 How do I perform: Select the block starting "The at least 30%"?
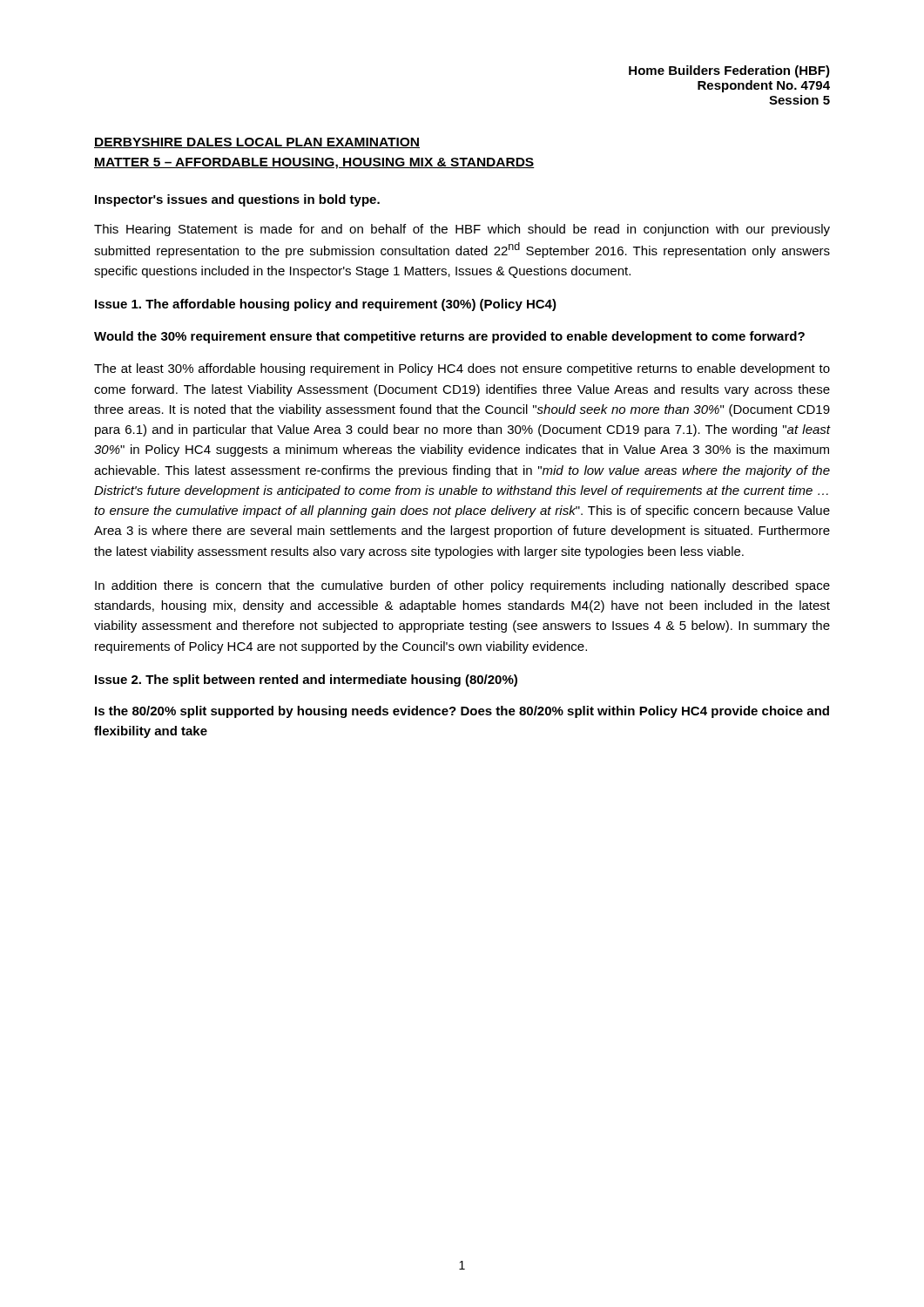pos(462,460)
